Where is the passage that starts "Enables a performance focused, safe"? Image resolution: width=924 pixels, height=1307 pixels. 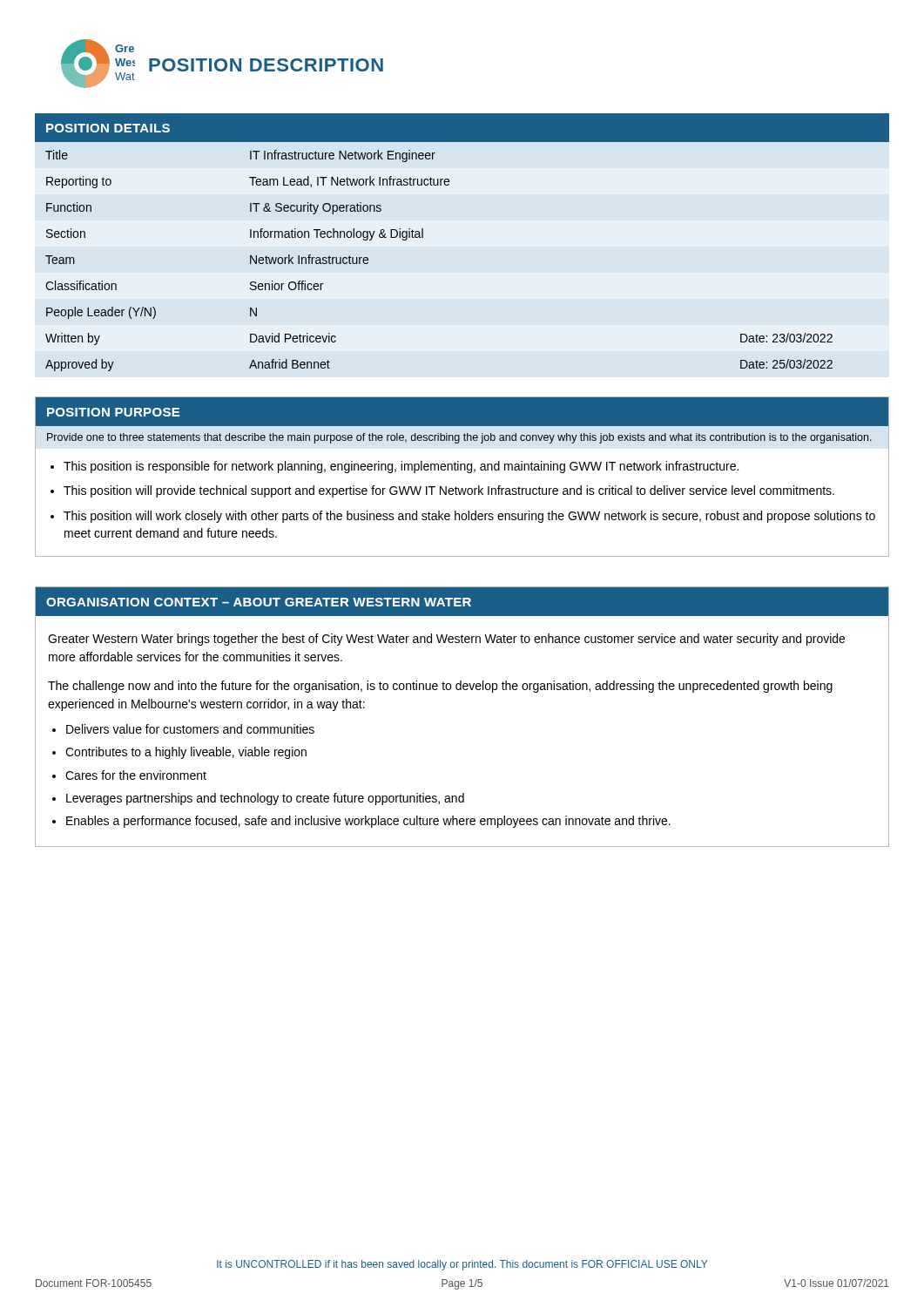pyautogui.click(x=368, y=821)
